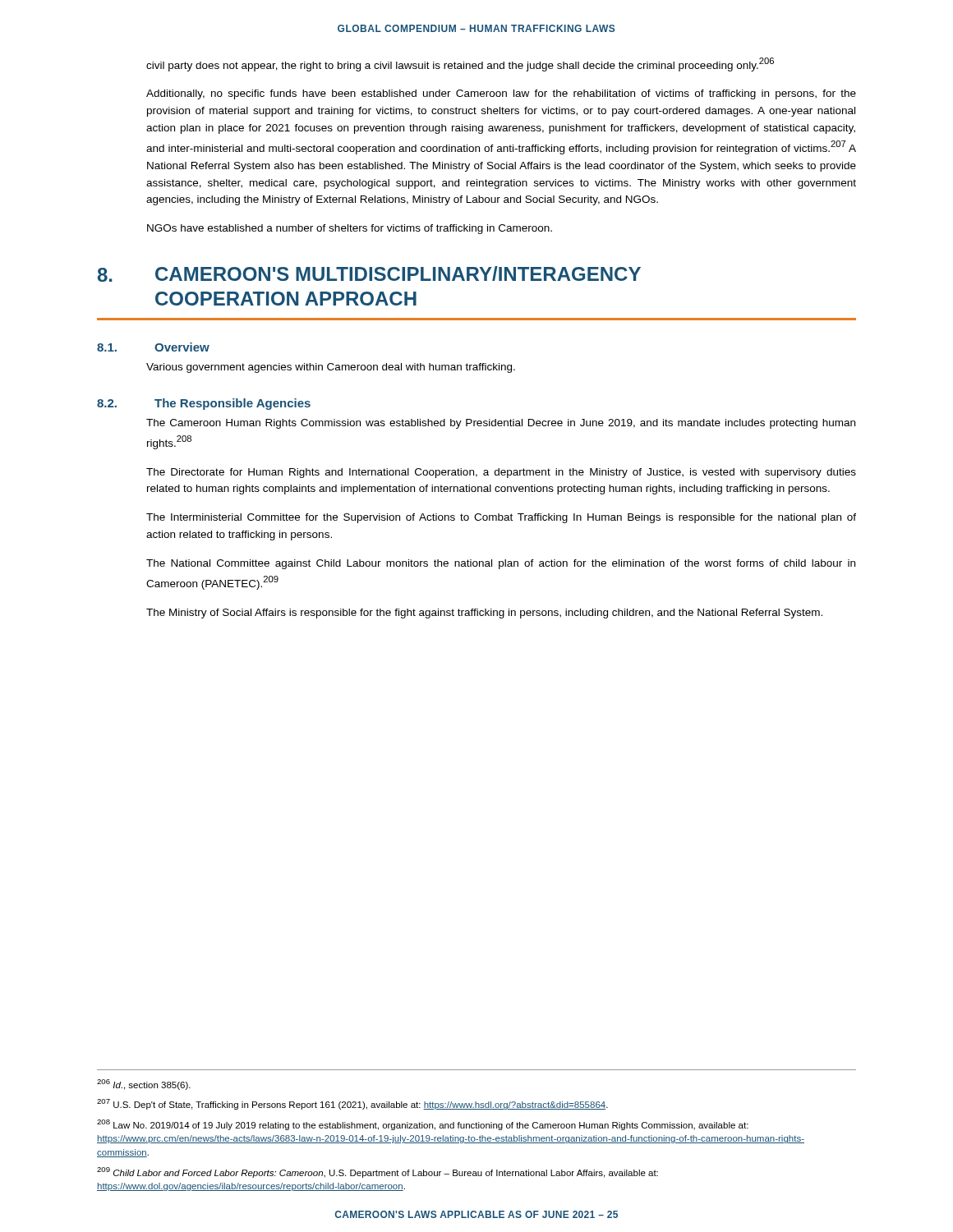
Task: Locate the block of text that opens with "Additionally, no specific funds"
Action: coord(501,147)
